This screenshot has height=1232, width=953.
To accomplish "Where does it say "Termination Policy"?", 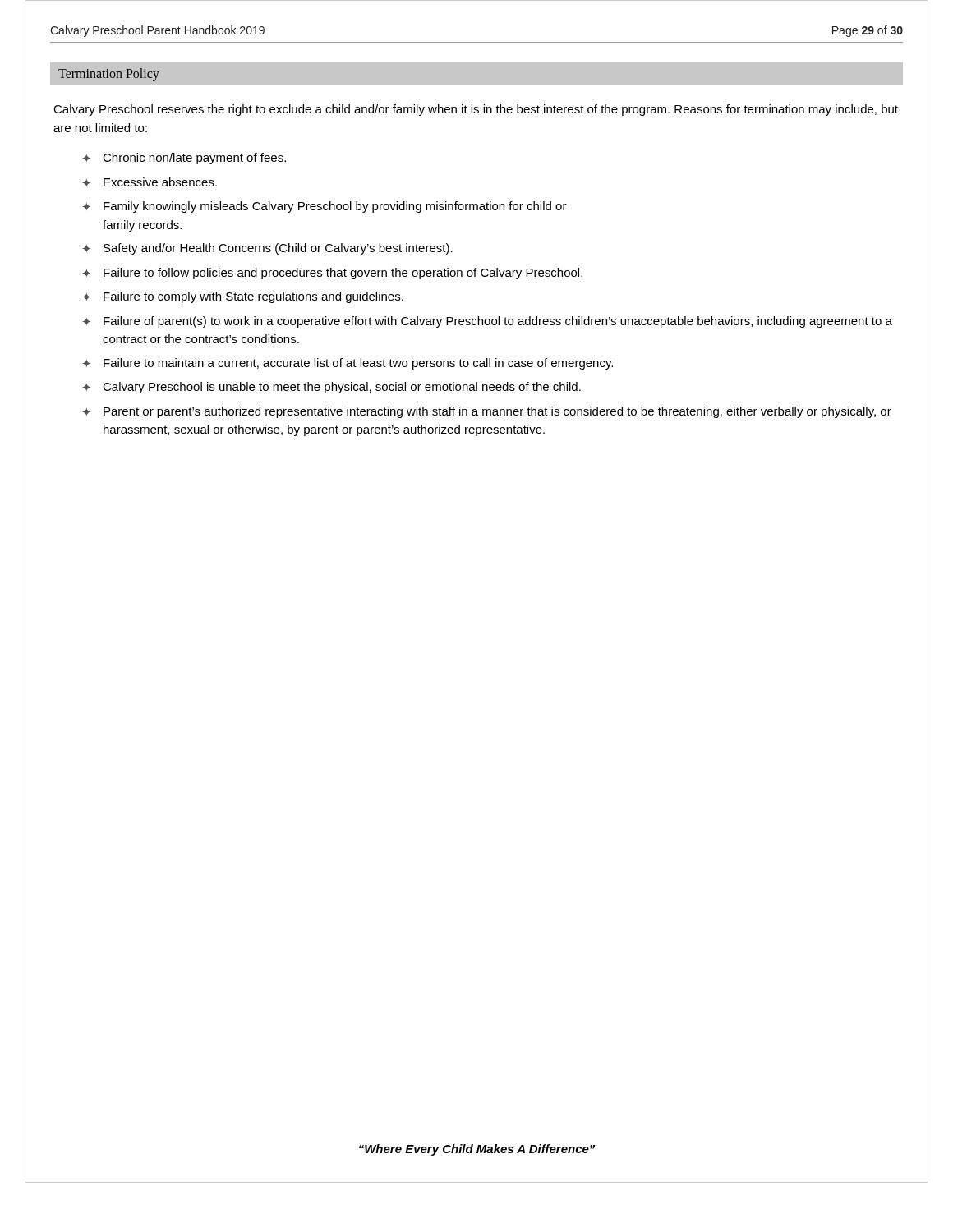I will coord(109,73).
